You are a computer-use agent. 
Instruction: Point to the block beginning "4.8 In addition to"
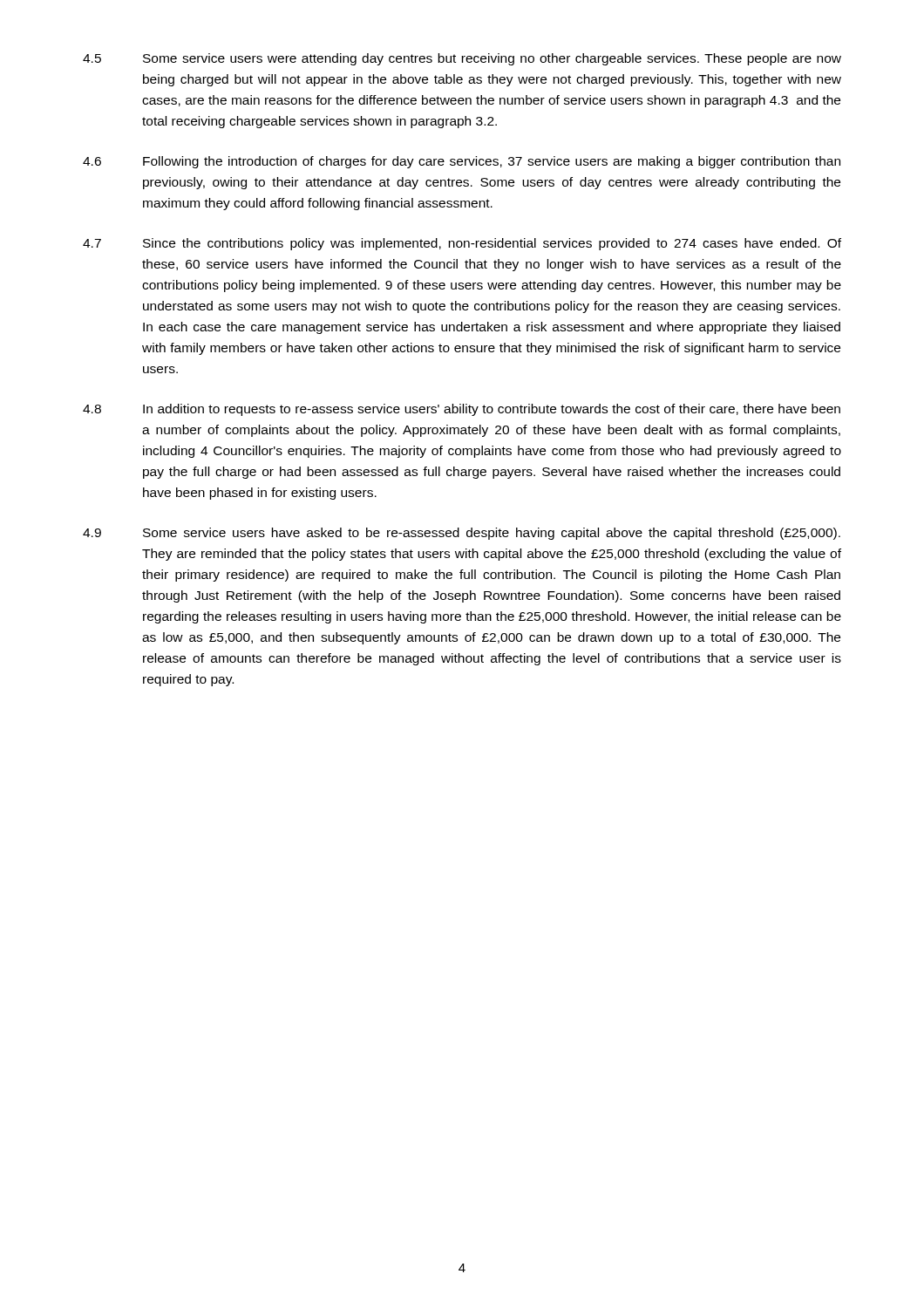(462, 451)
